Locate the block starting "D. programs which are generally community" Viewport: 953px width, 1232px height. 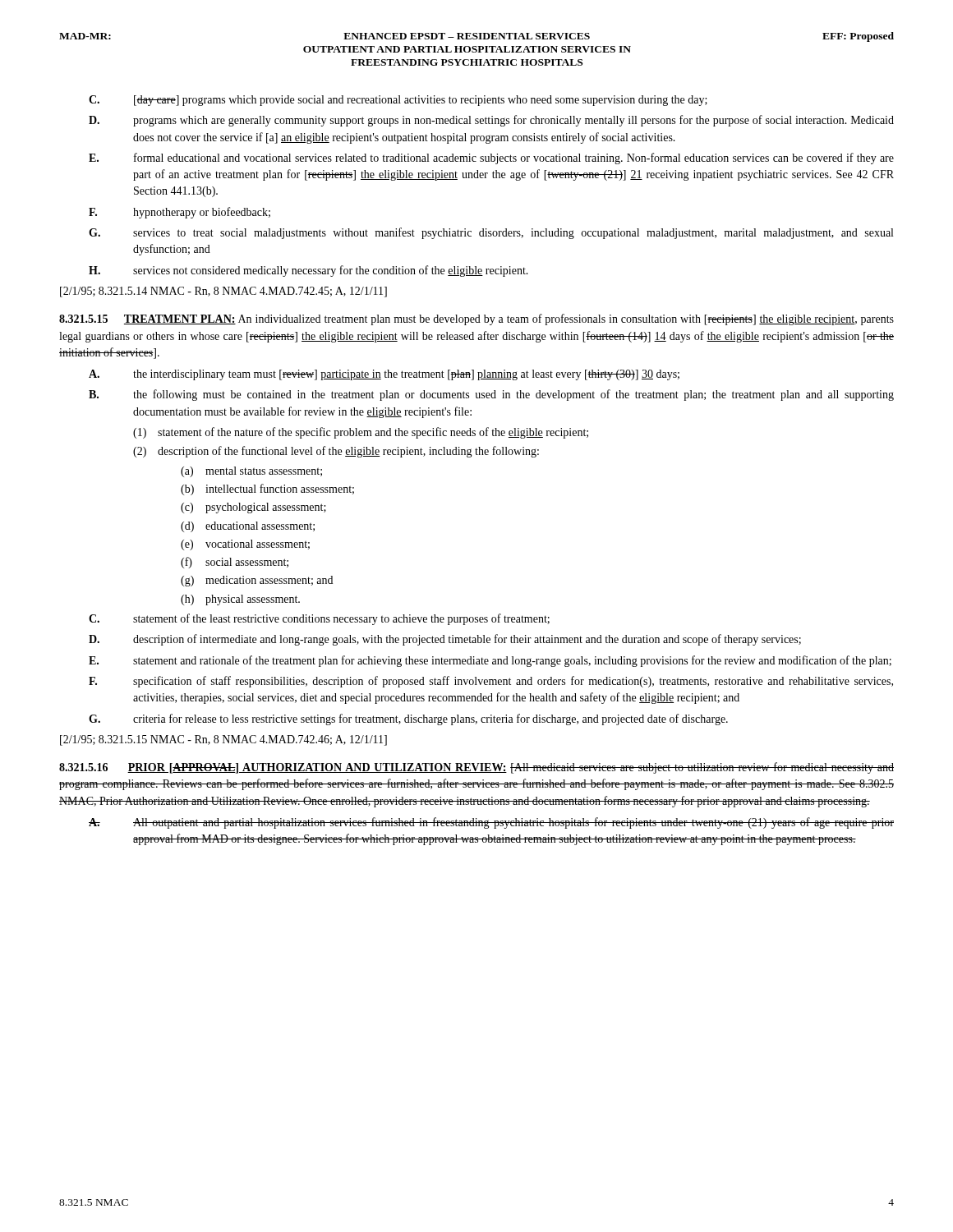pyautogui.click(x=476, y=129)
